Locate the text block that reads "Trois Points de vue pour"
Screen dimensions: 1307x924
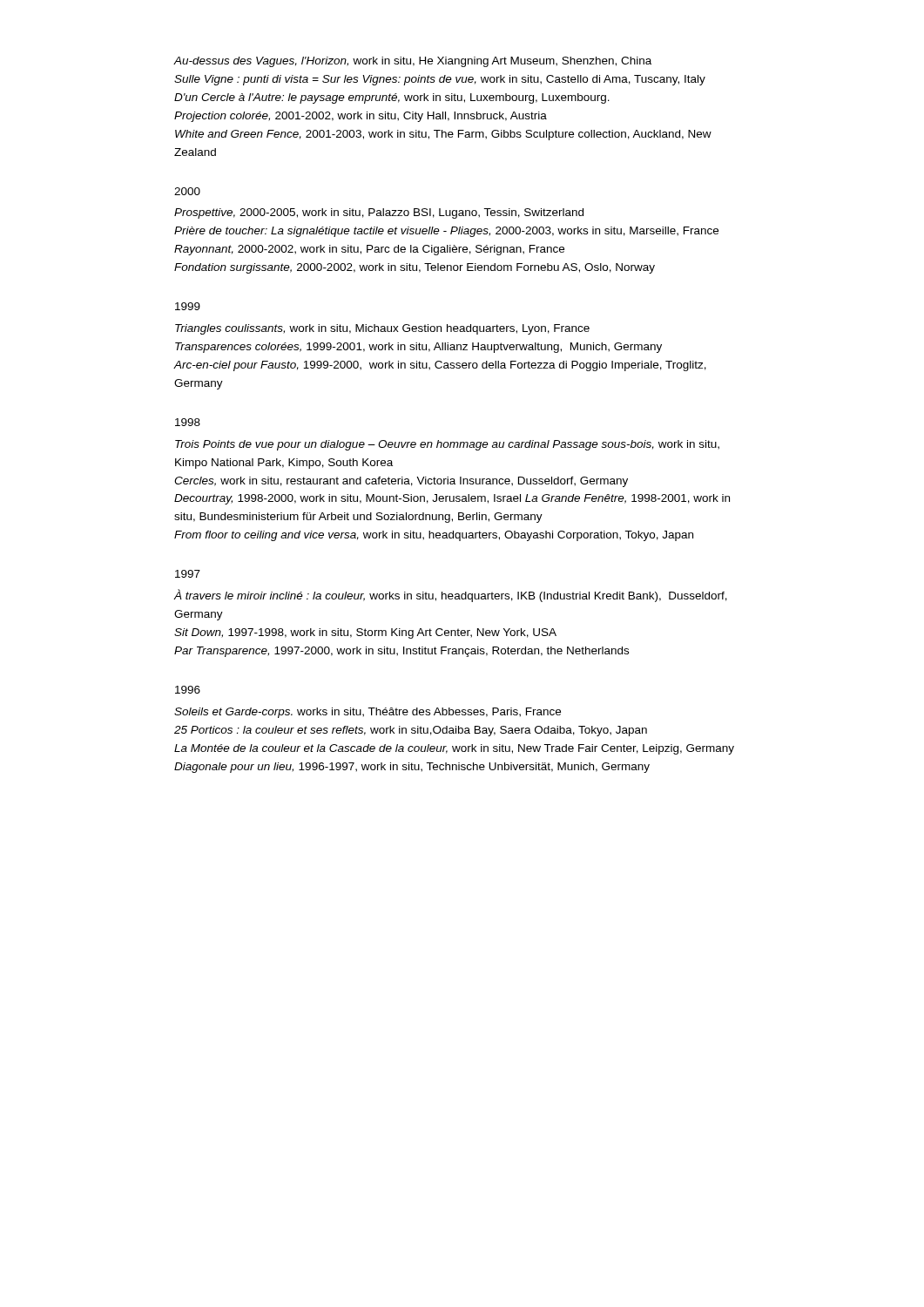point(447,453)
